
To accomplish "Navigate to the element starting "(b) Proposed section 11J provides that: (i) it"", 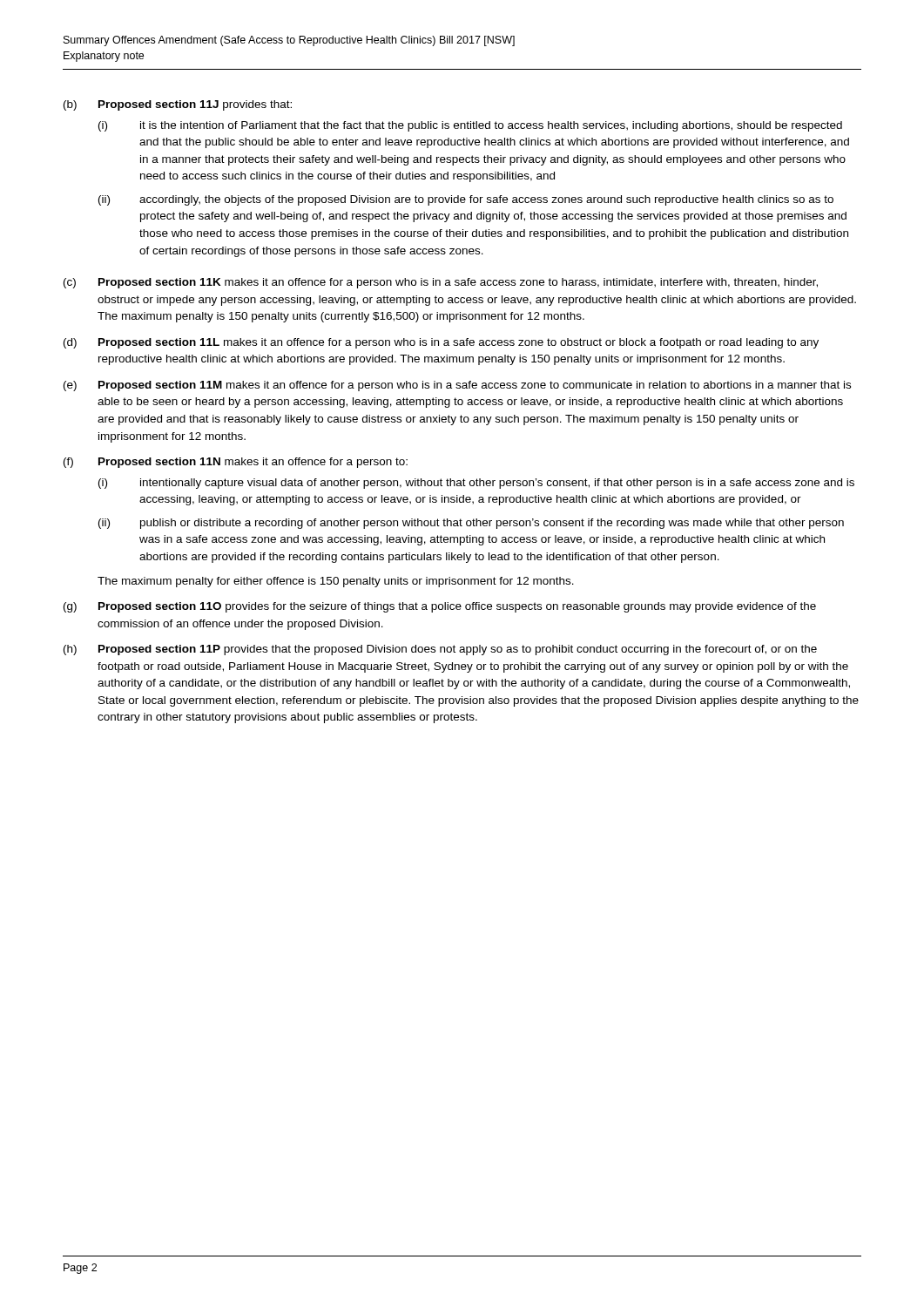I will tap(462, 180).
